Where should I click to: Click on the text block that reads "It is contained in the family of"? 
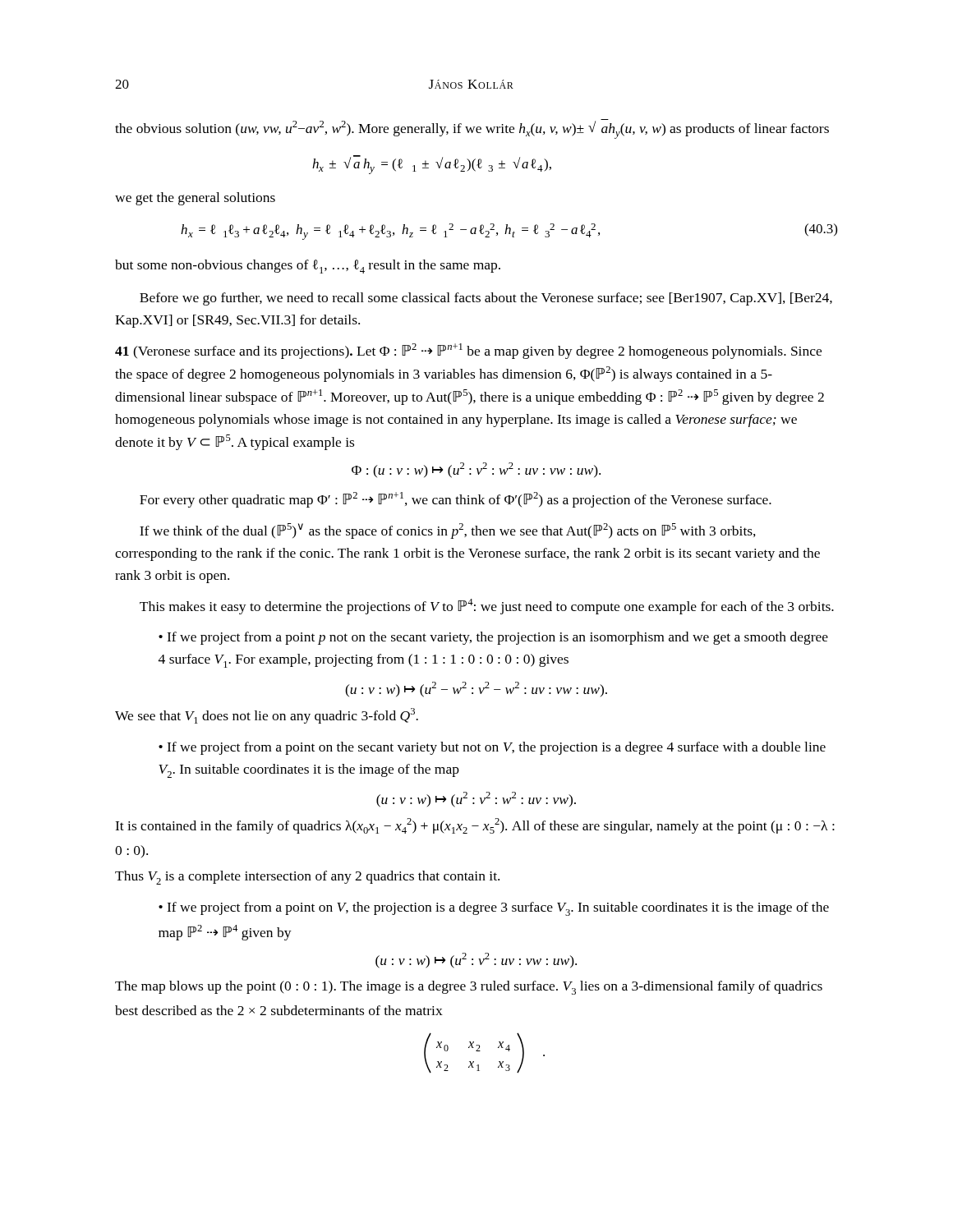(475, 837)
